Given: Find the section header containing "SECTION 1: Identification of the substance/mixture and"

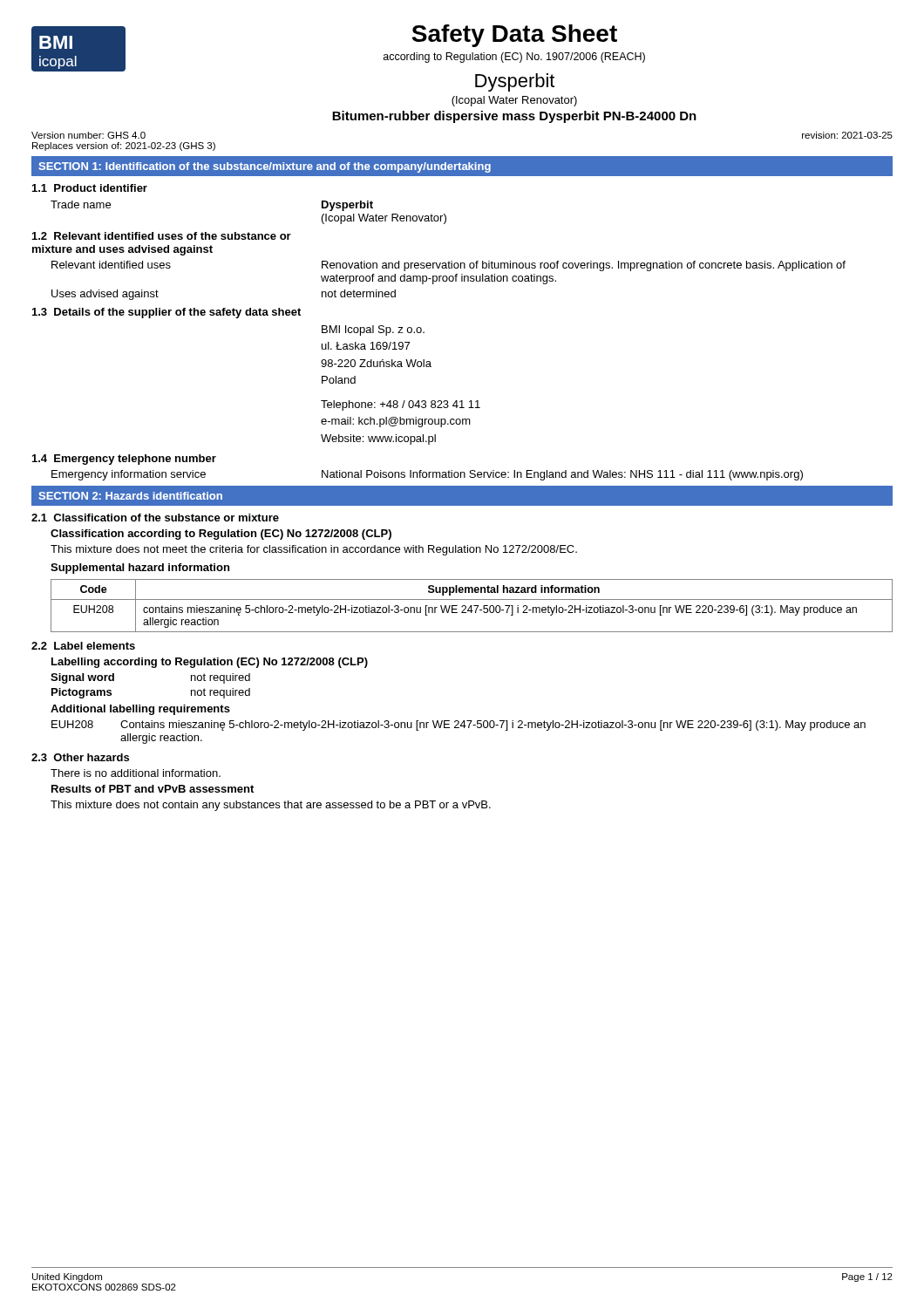Looking at the screenshot, I should click(265, 166).
